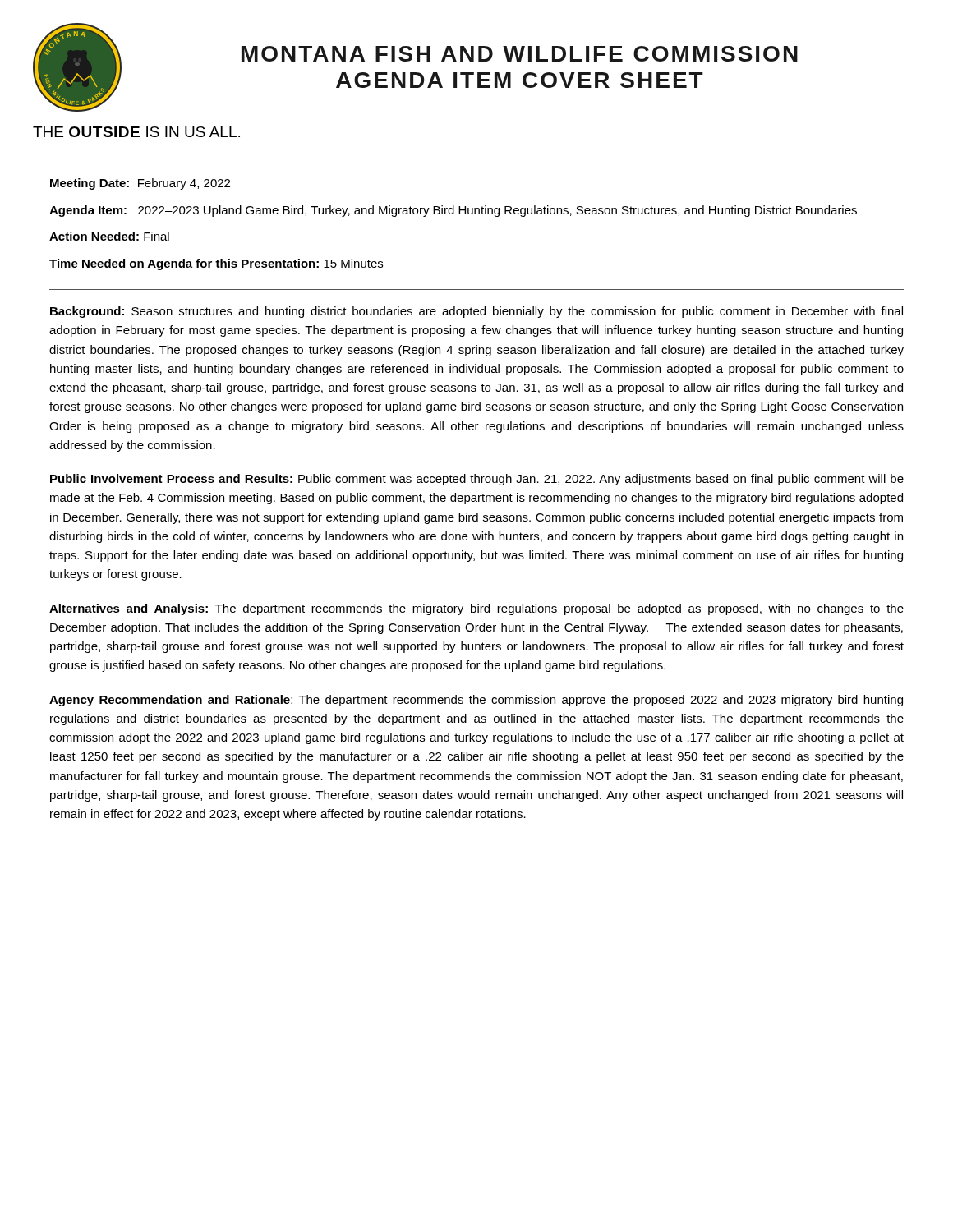Screen dimensions: 1232x953
Task: Navigate to the element starting "Alternatives and Analysis:"
Action: 476,636
